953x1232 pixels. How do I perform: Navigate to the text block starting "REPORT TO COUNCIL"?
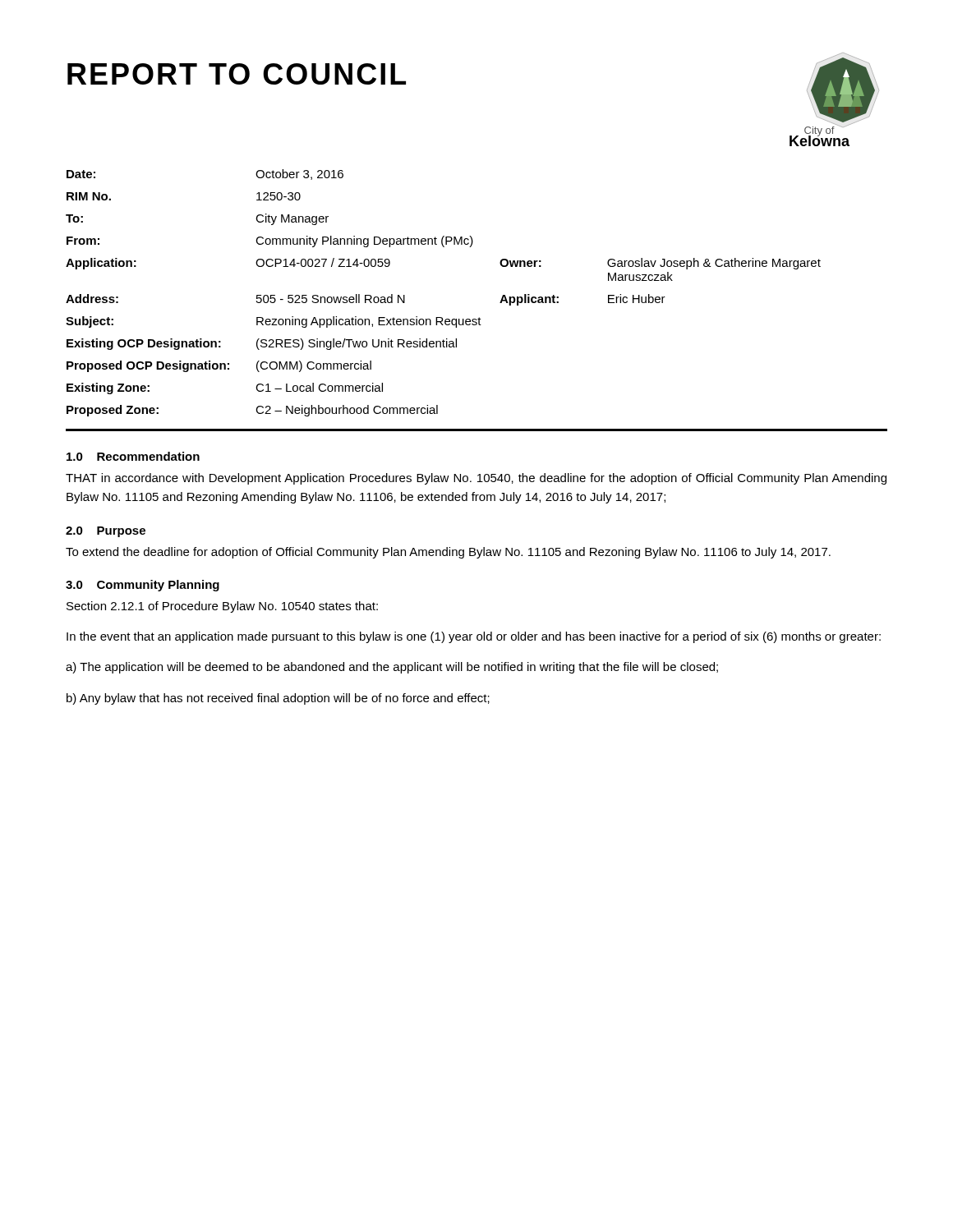click(237, 74)
